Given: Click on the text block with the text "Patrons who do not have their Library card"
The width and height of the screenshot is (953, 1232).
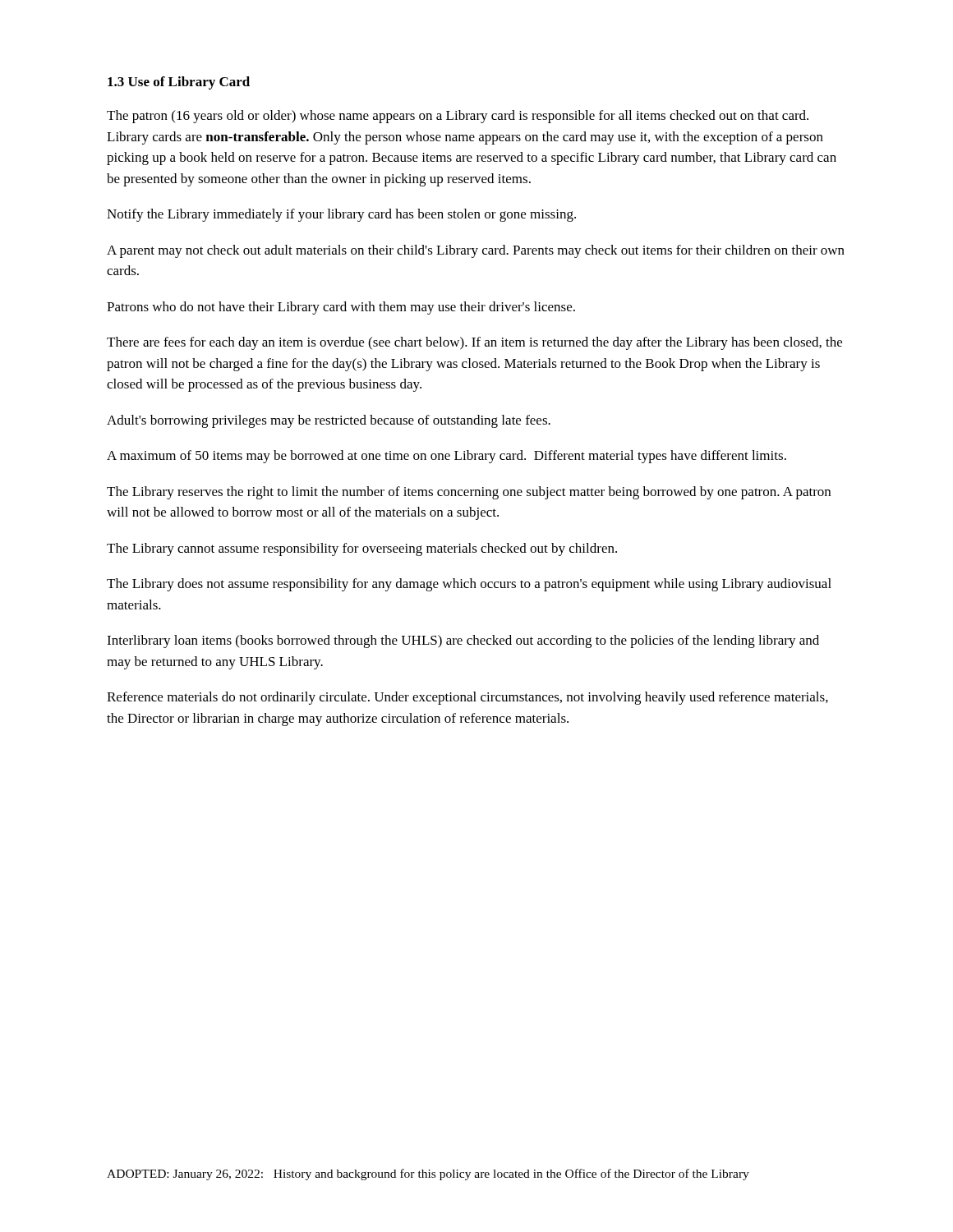Looking at the screenshot, I should point(341,306).
